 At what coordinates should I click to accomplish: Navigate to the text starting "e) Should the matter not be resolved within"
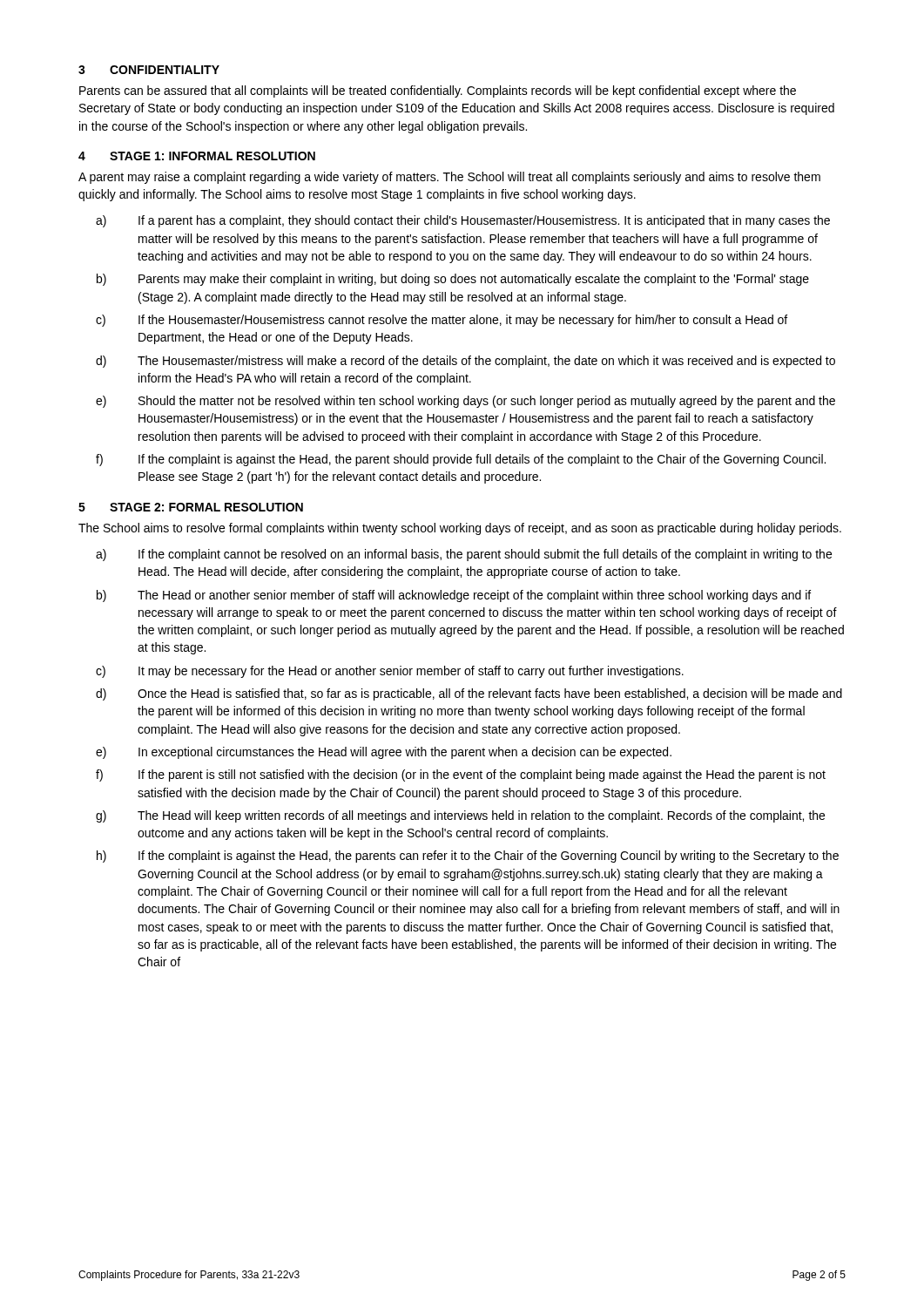click(x=462, y=419)
